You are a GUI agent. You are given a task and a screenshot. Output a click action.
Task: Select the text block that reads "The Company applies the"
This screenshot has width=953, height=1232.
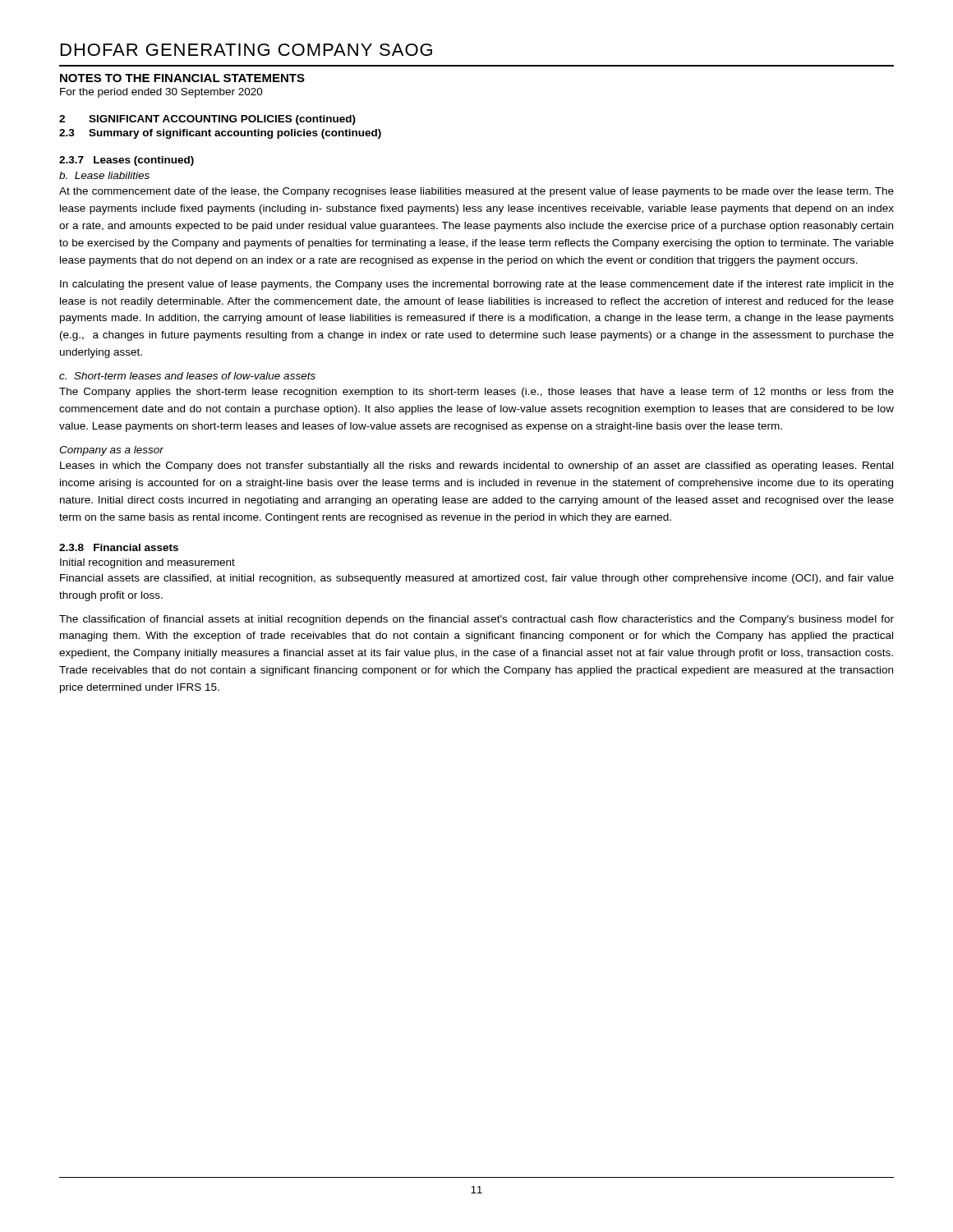(x=476, y=409)
